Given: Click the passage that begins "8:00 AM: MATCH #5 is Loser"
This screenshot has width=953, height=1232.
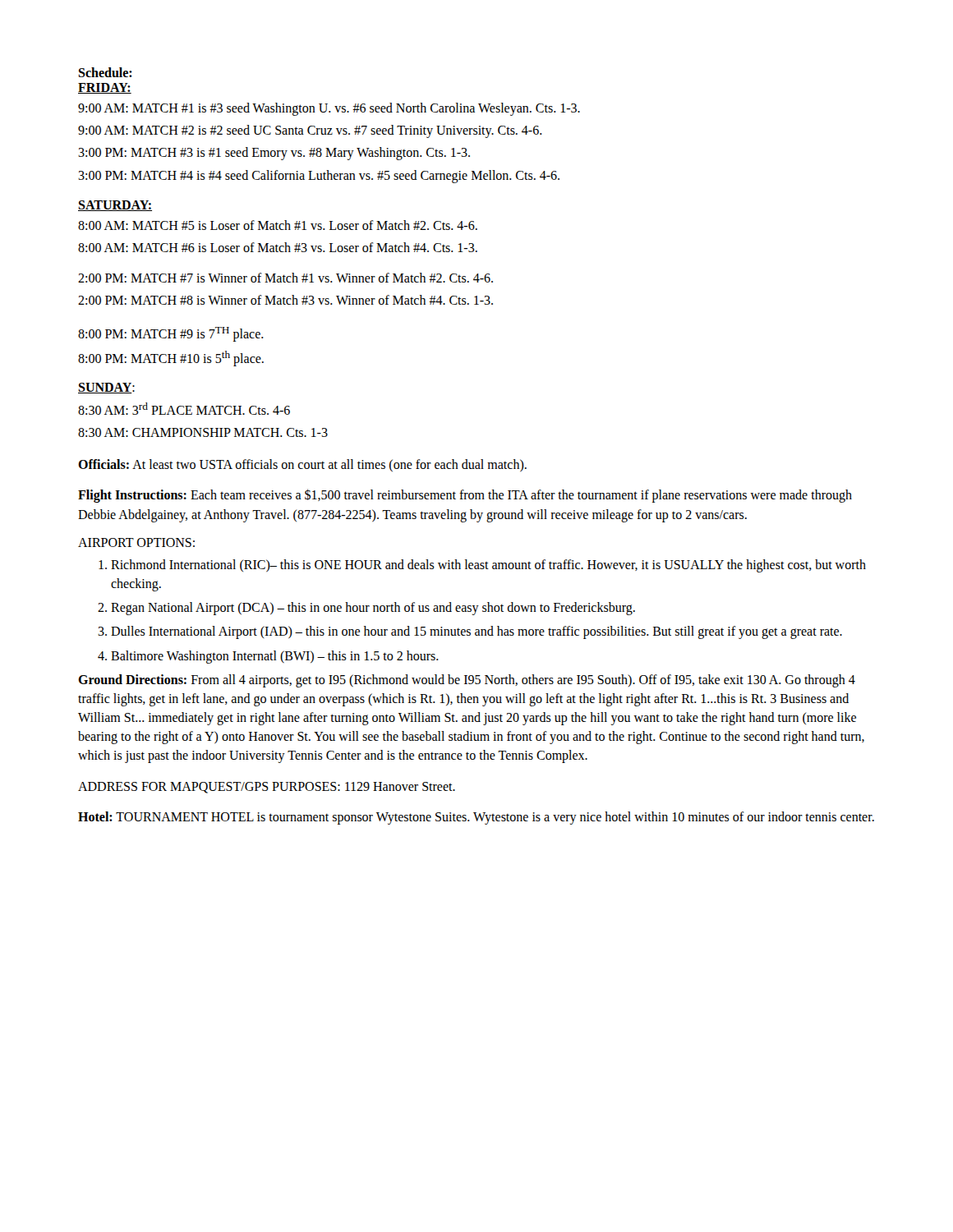Looking at the screenshot, I should click(476, 237).
